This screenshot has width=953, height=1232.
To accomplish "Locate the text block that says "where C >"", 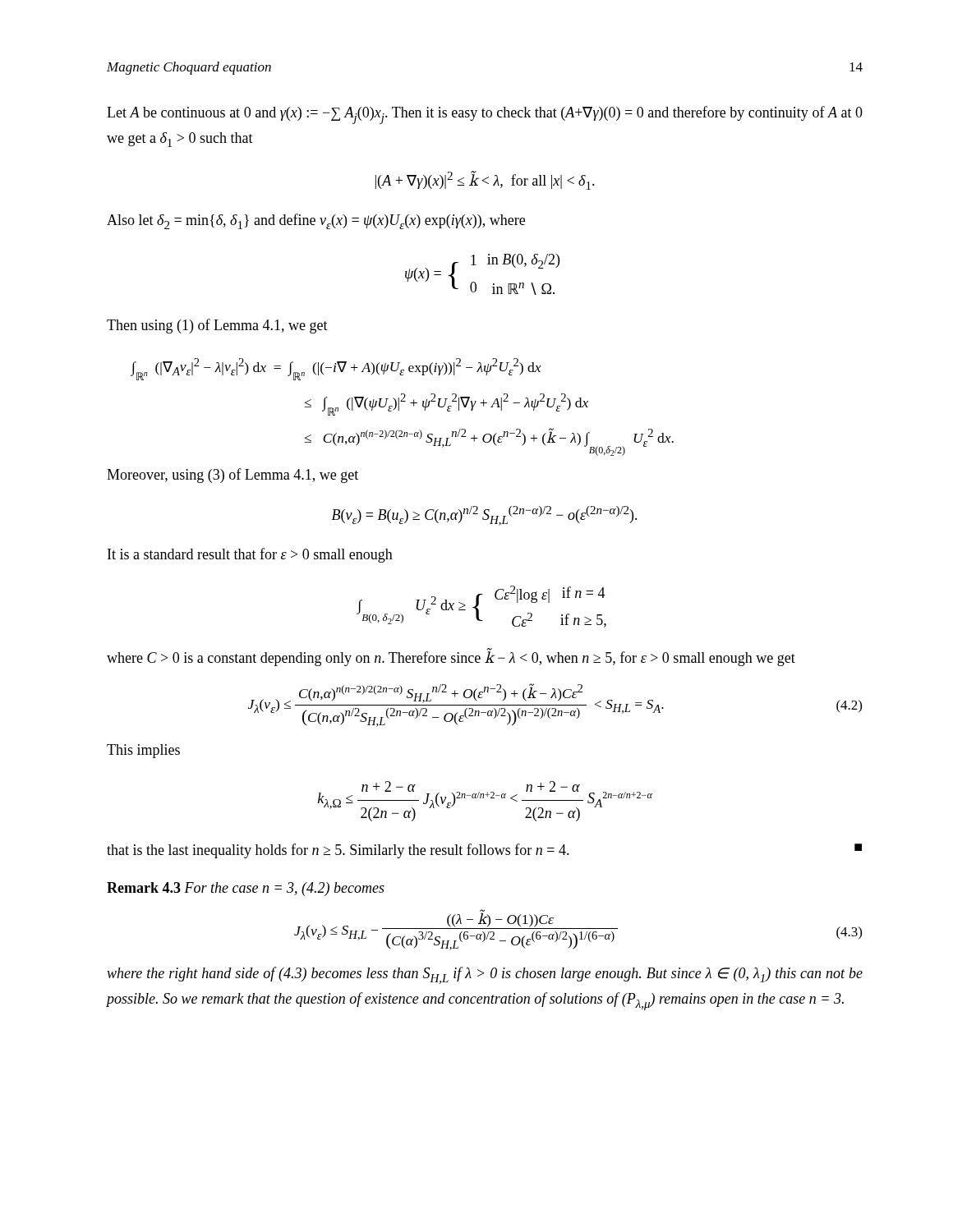I will click(485, 659).
